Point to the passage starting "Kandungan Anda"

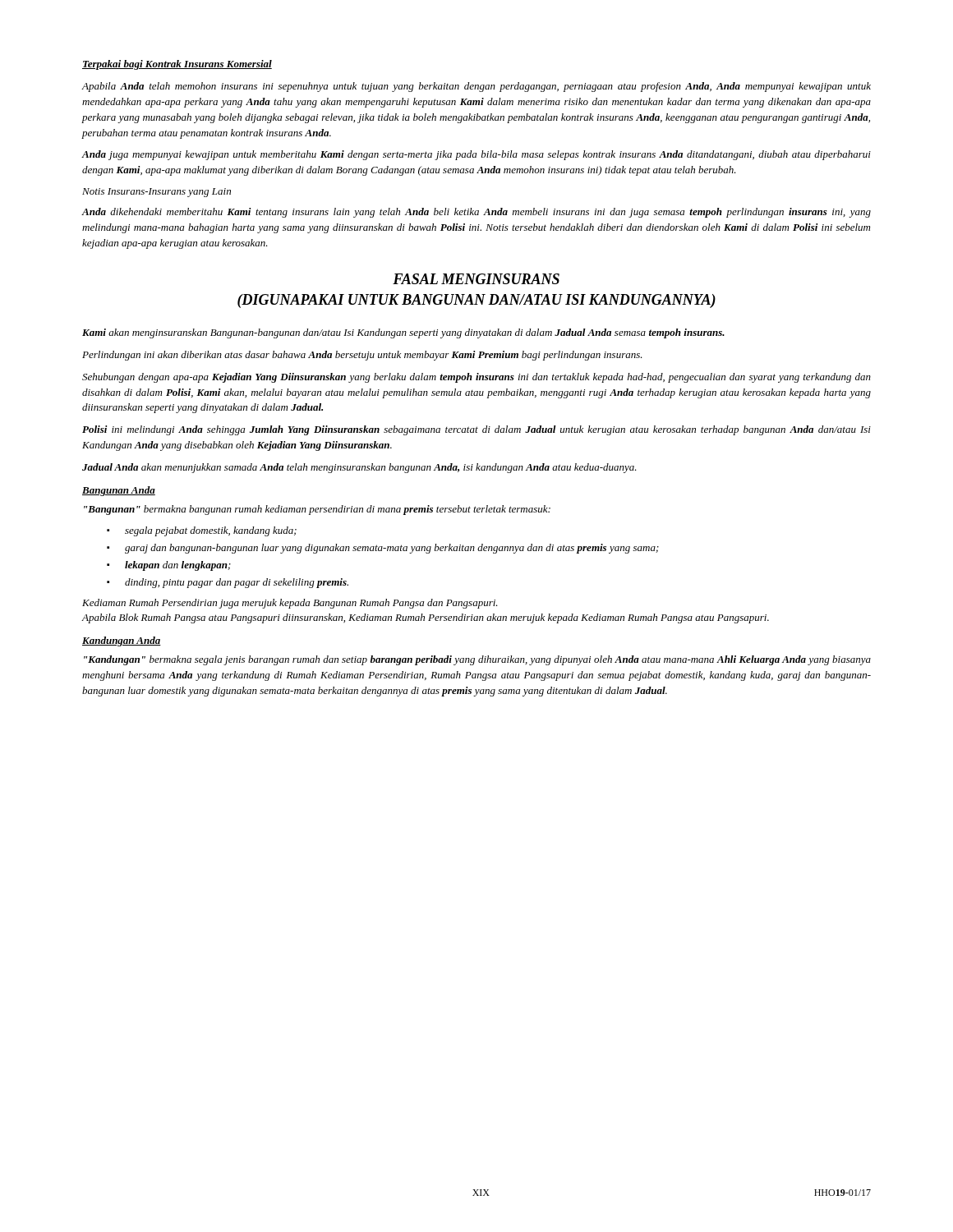coord(121,640)
